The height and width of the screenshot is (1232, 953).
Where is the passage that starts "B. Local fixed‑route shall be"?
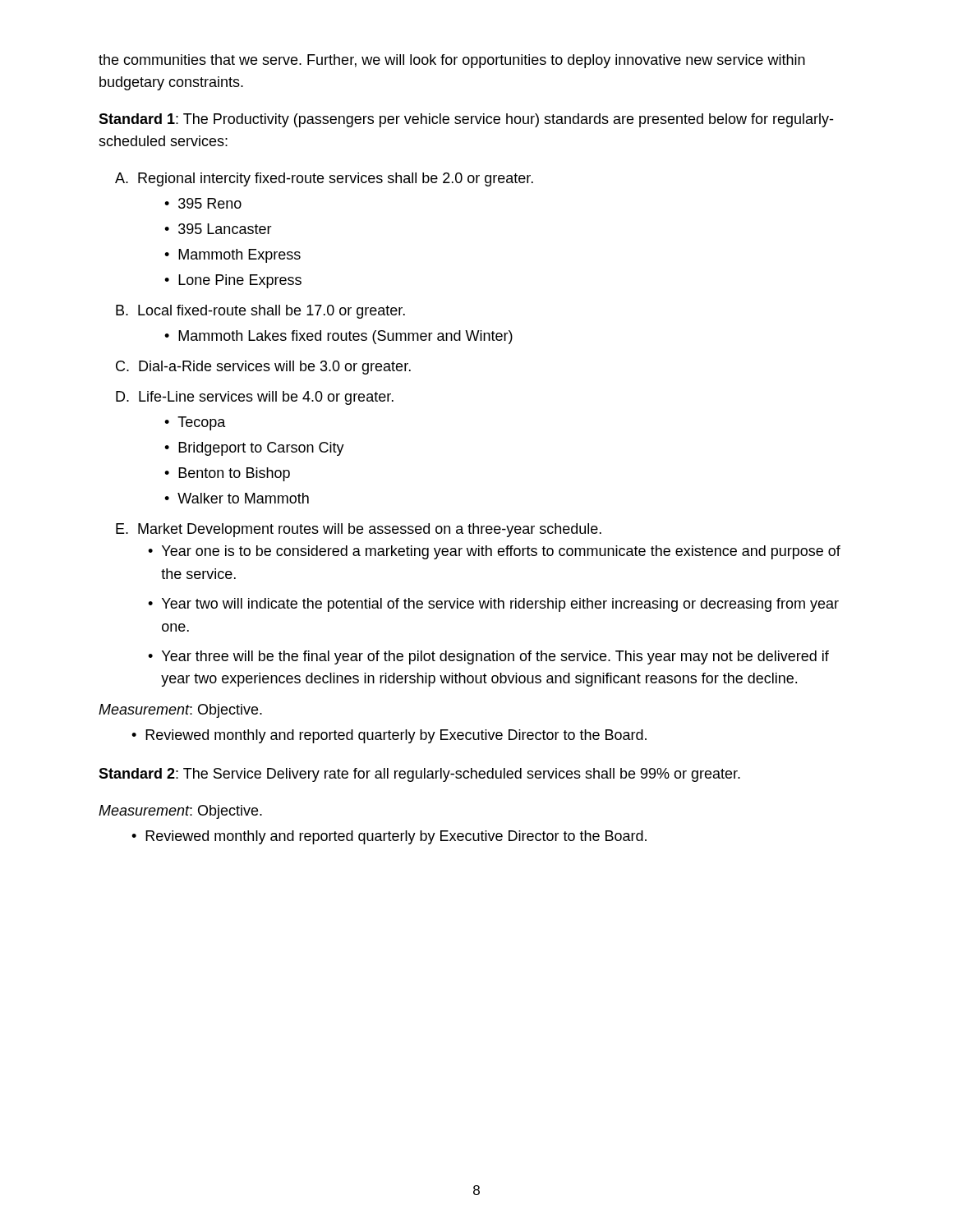tap(485, 324)
